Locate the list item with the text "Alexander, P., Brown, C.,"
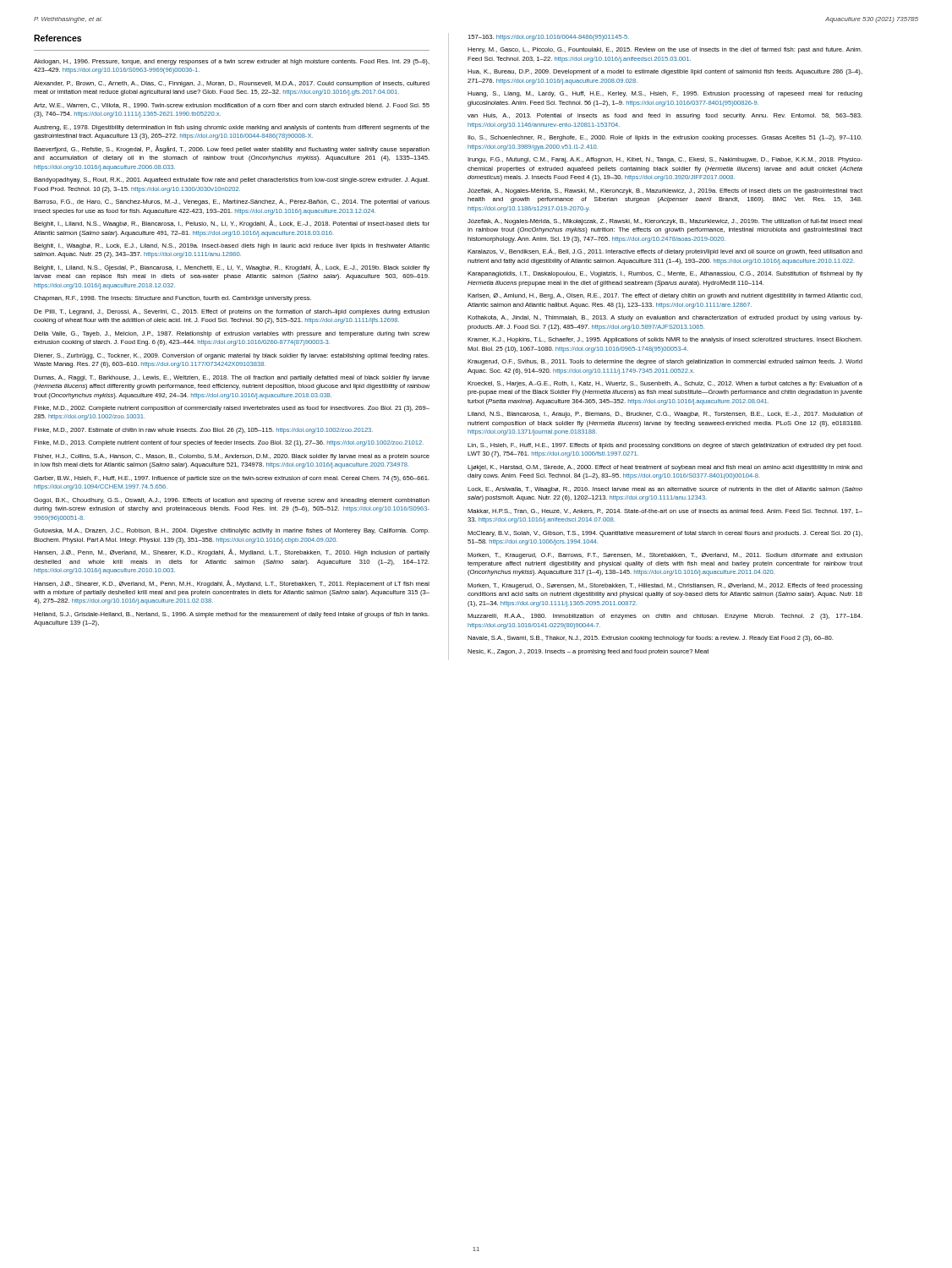 [x=232, y=88]
